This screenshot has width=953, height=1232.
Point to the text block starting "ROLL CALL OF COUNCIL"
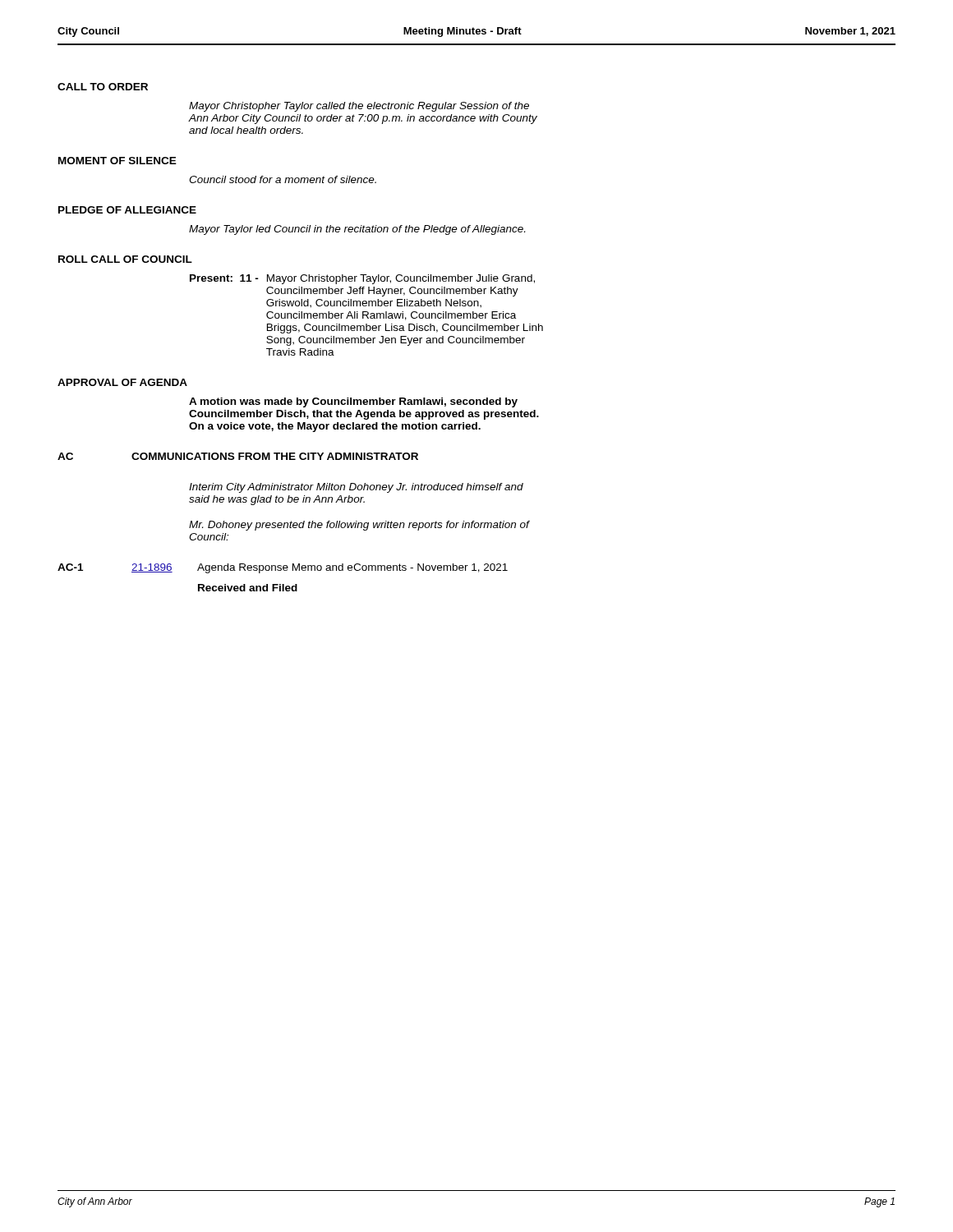pyautogui.click(x=125, y=259)
